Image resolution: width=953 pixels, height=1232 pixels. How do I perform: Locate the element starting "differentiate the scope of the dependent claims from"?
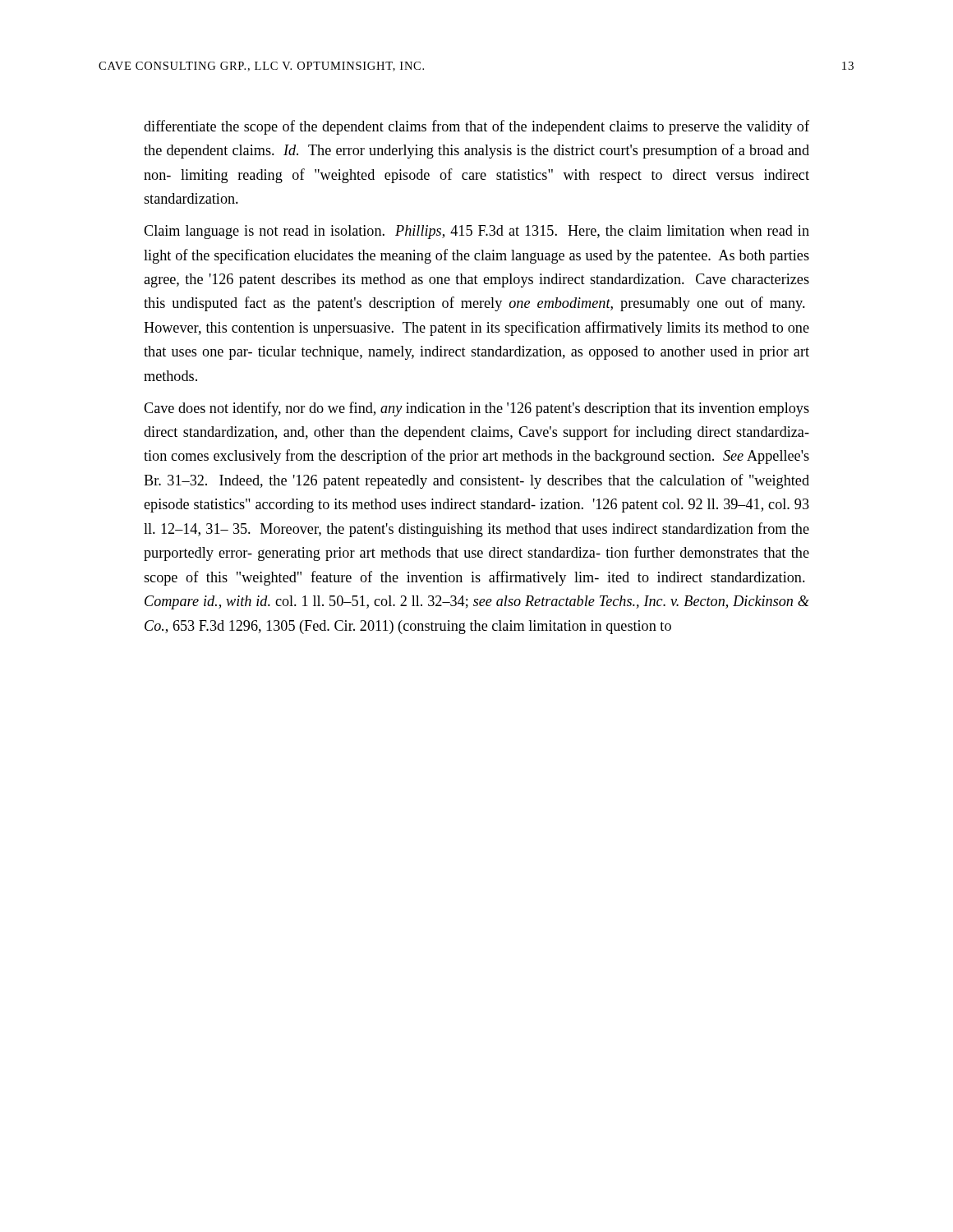476,163
